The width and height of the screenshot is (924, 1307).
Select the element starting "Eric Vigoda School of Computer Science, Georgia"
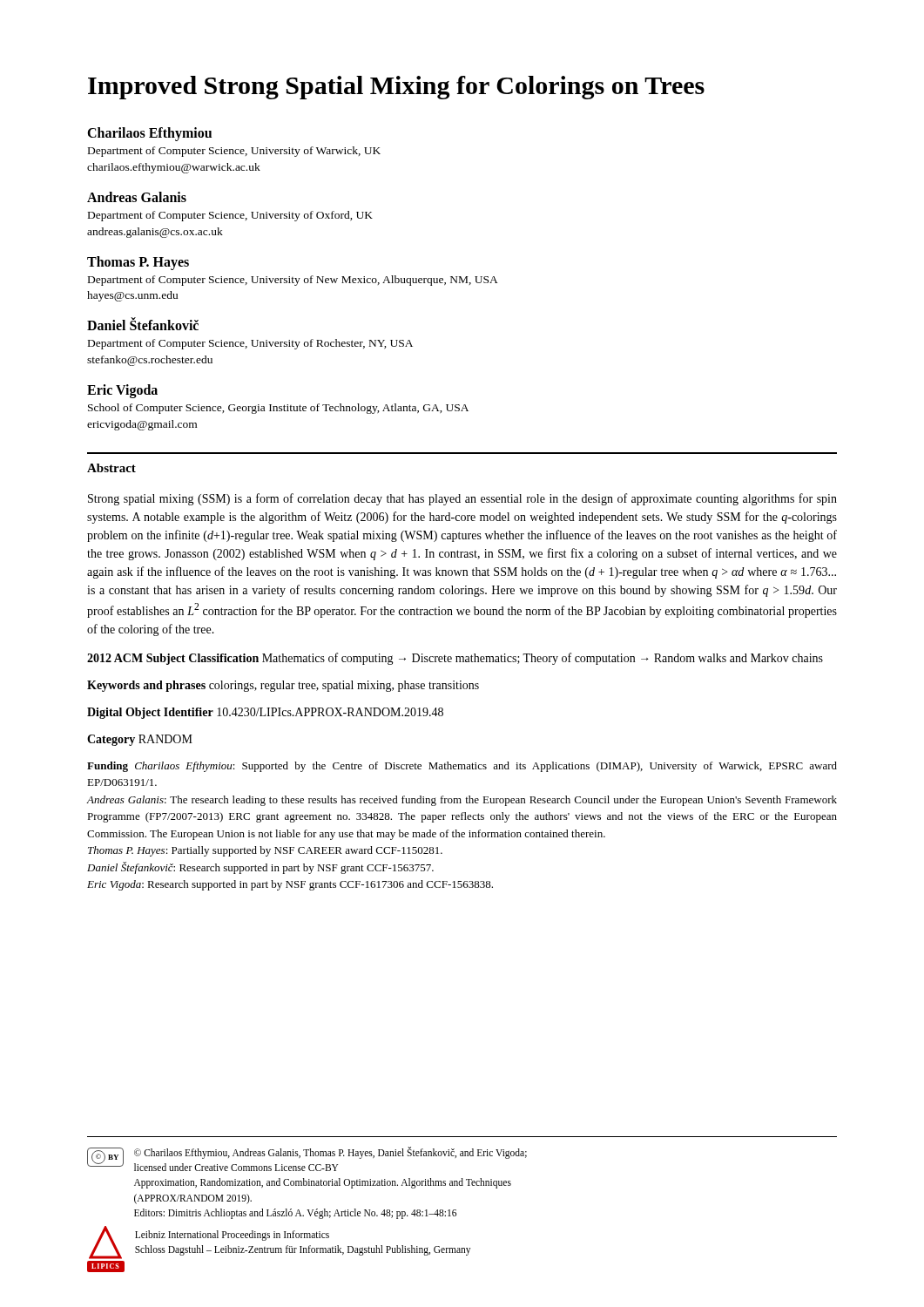[x=462, y=408]
